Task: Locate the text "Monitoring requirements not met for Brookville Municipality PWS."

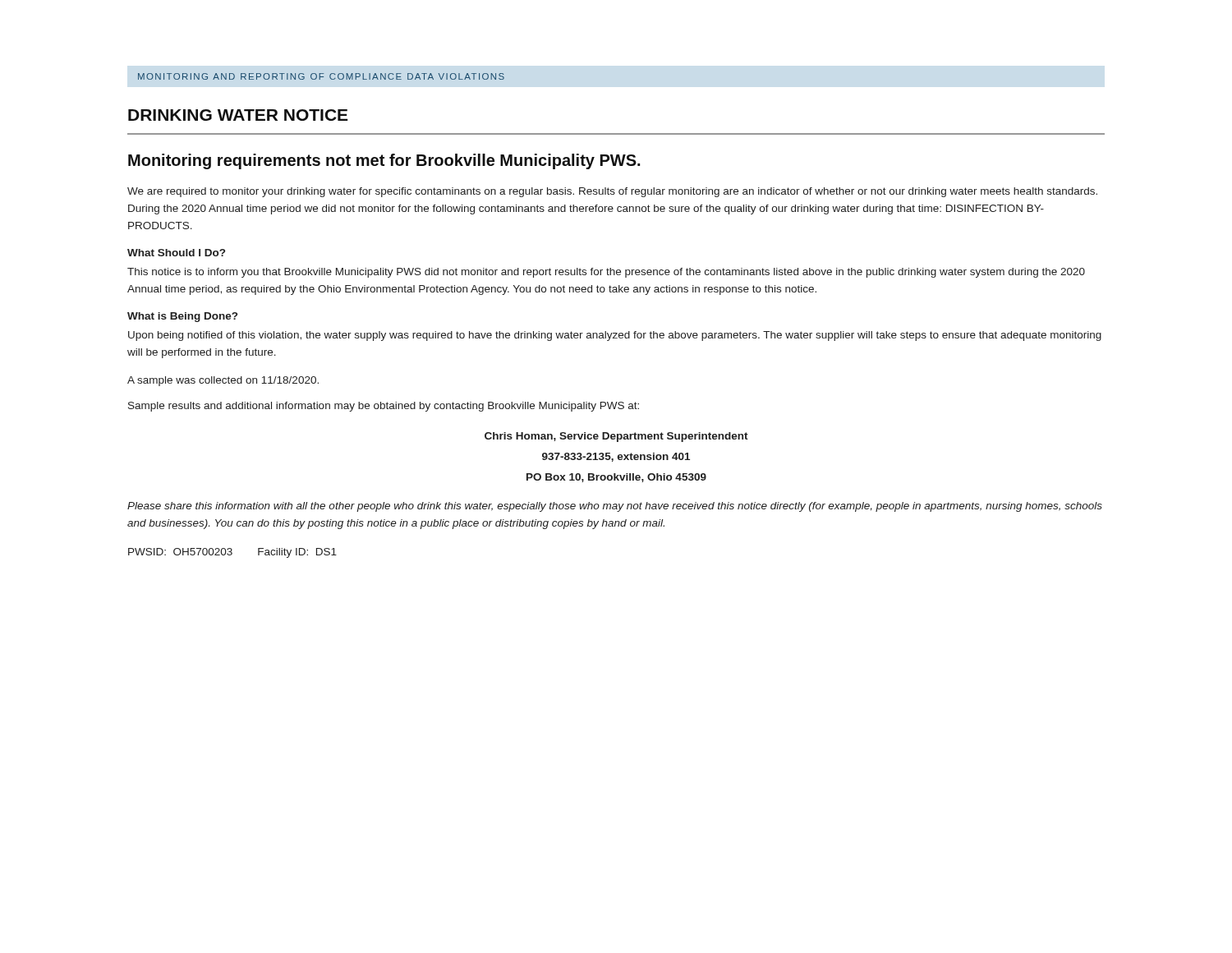Action: 384,160
